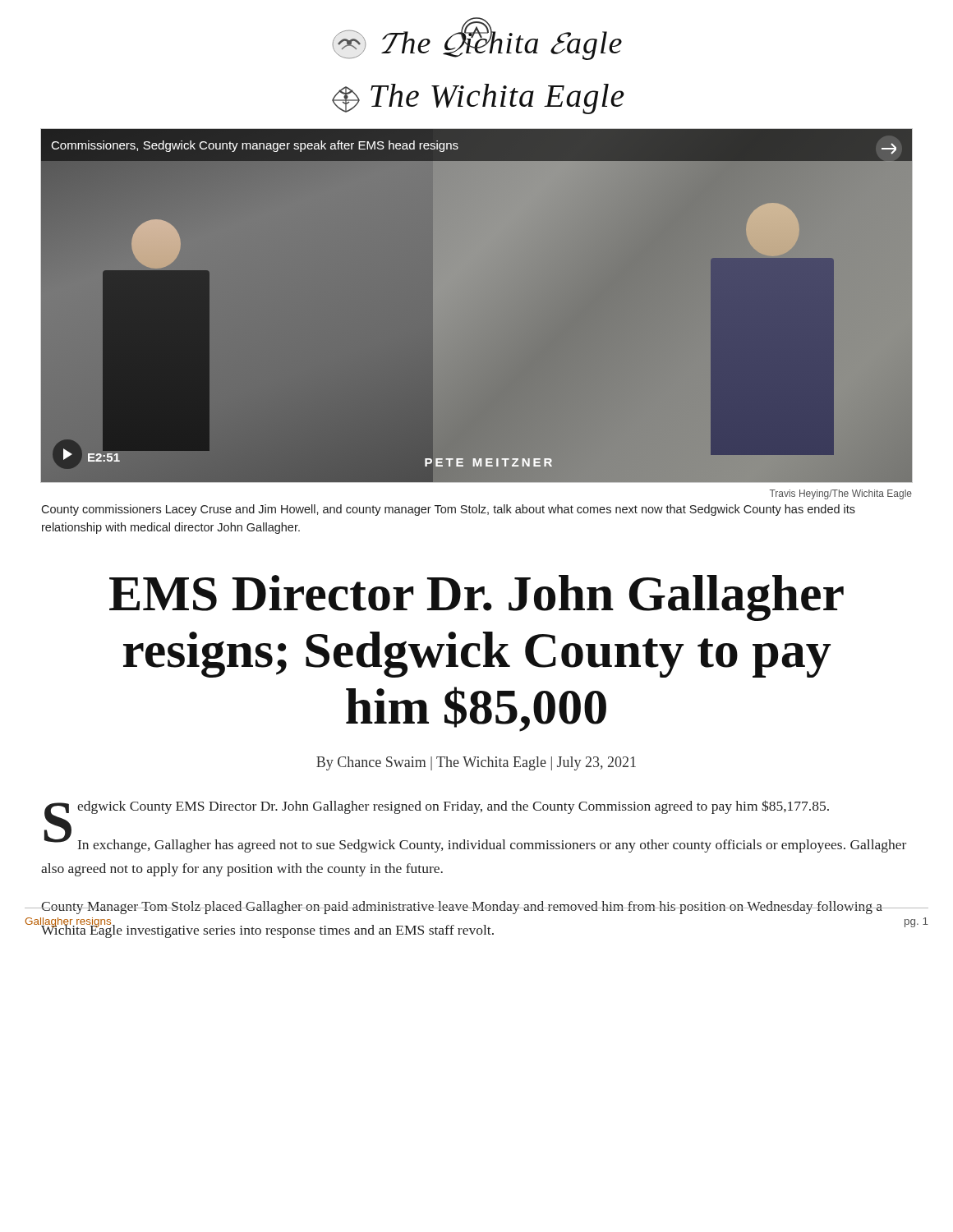953x1232 pixels.
Task: Locate the passage starting "Travis Heying/The Wichita Eagle County commissioners Lacey Cruse"
Action: click(476, 512)
